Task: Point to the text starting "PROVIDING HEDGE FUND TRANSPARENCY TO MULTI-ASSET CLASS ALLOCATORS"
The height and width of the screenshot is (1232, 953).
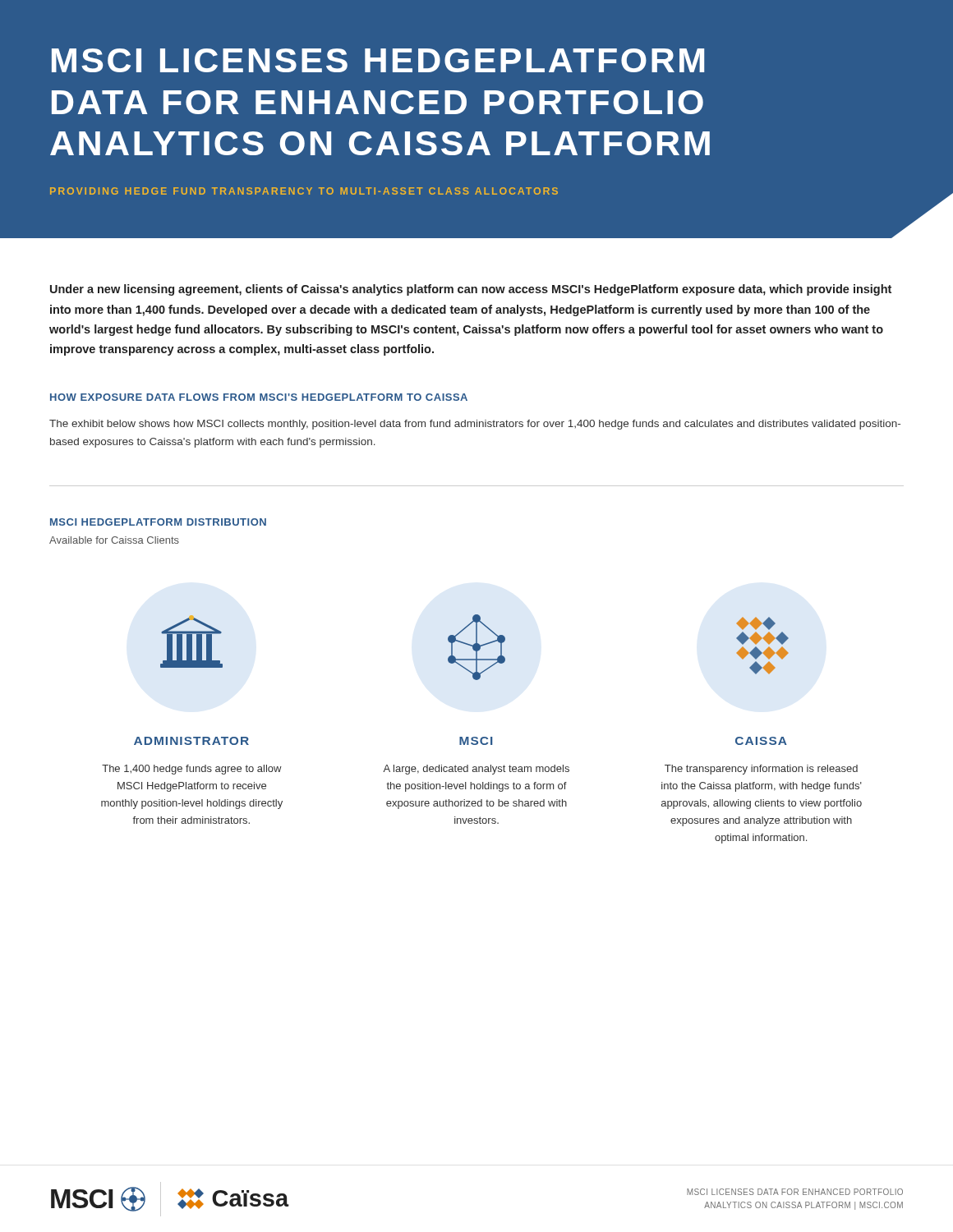Action: [305, 192]
